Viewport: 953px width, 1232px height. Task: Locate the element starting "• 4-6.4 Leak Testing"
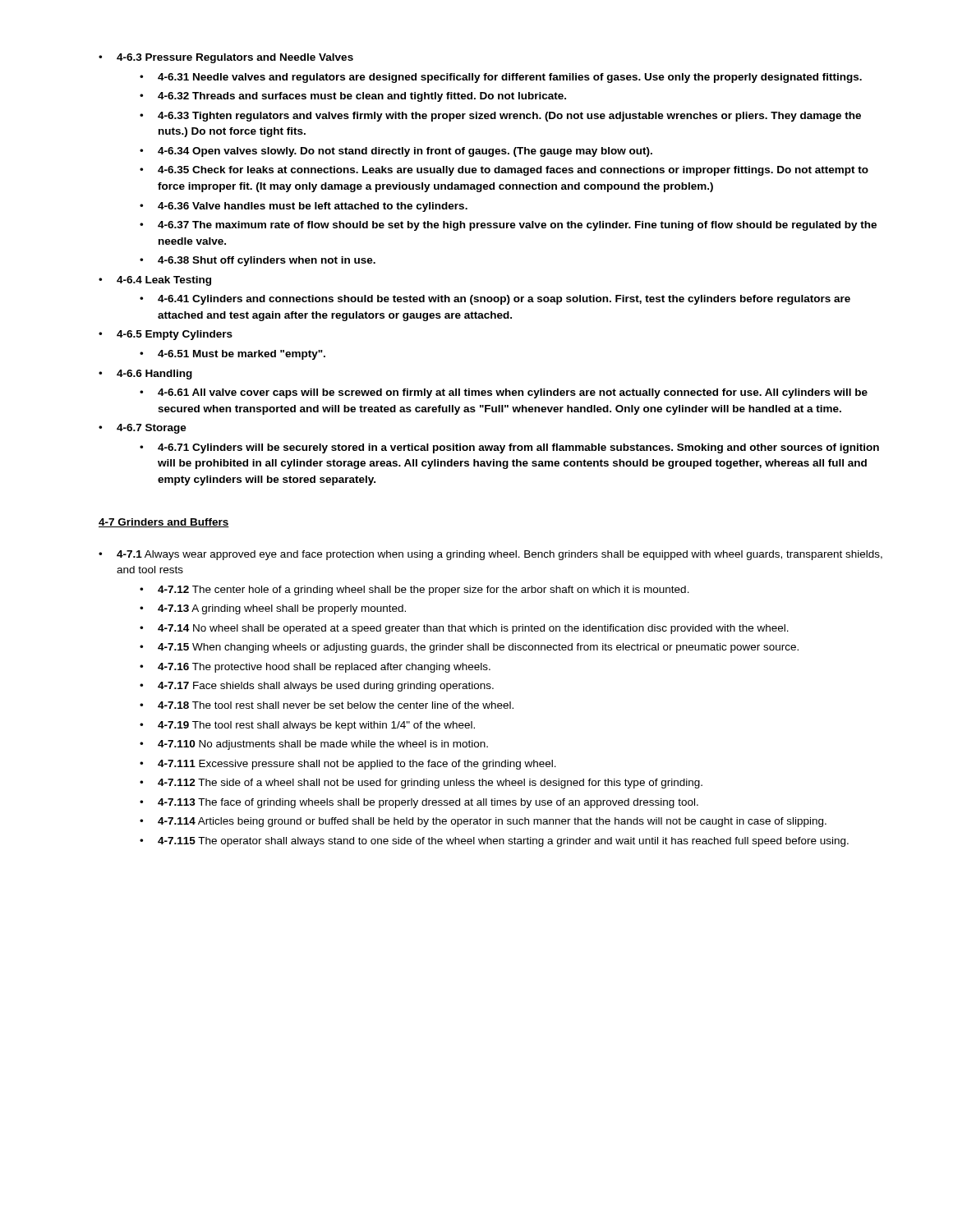click(x=155, y=280)
